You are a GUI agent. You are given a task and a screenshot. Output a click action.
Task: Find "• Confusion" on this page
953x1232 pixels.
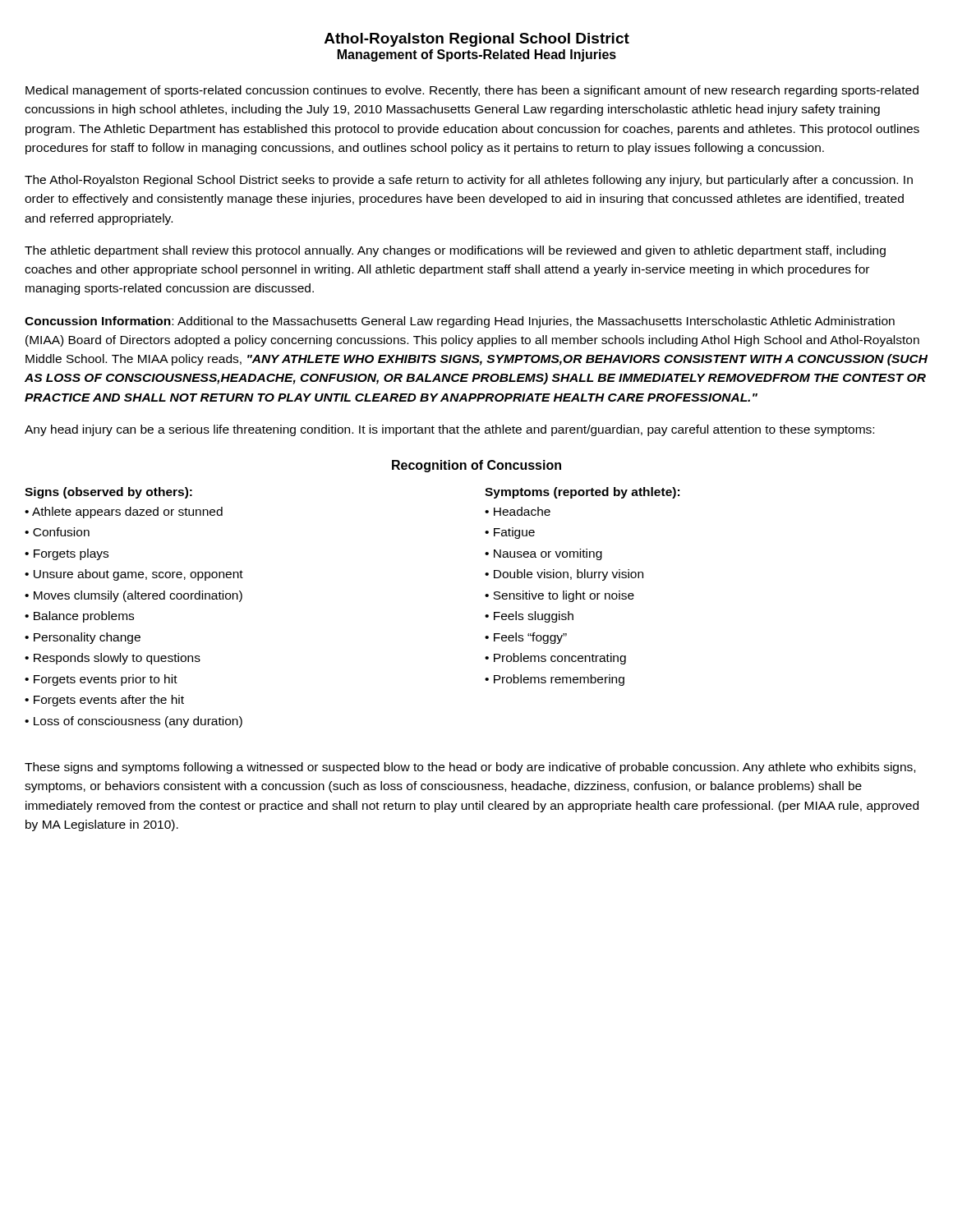pos(57,532)
